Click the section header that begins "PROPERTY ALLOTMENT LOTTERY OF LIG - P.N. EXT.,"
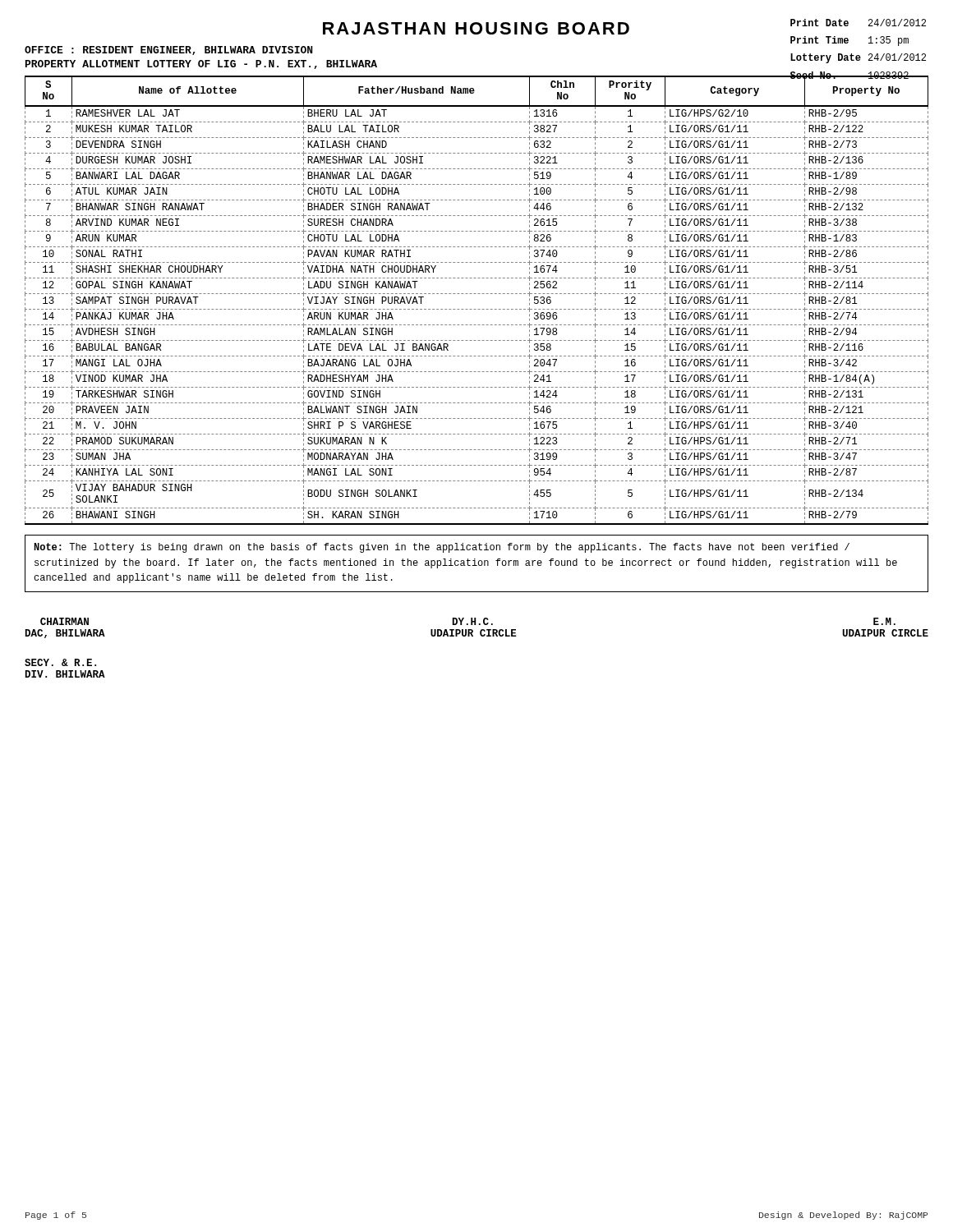The height and width of the screenshot is (1232, 953). coord(201,64)
